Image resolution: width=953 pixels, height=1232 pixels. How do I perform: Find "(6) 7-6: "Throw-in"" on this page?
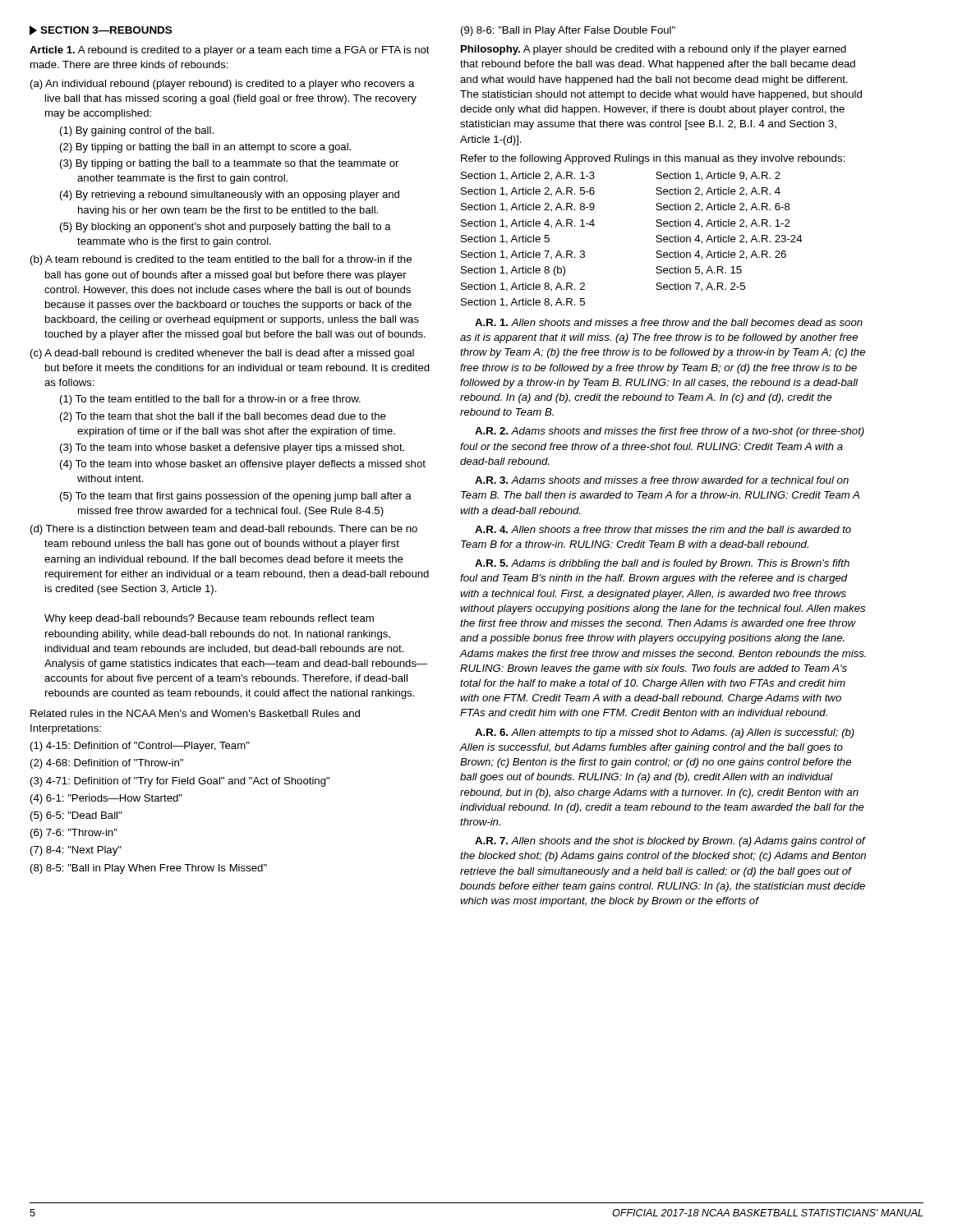click(x=73, y=833)
